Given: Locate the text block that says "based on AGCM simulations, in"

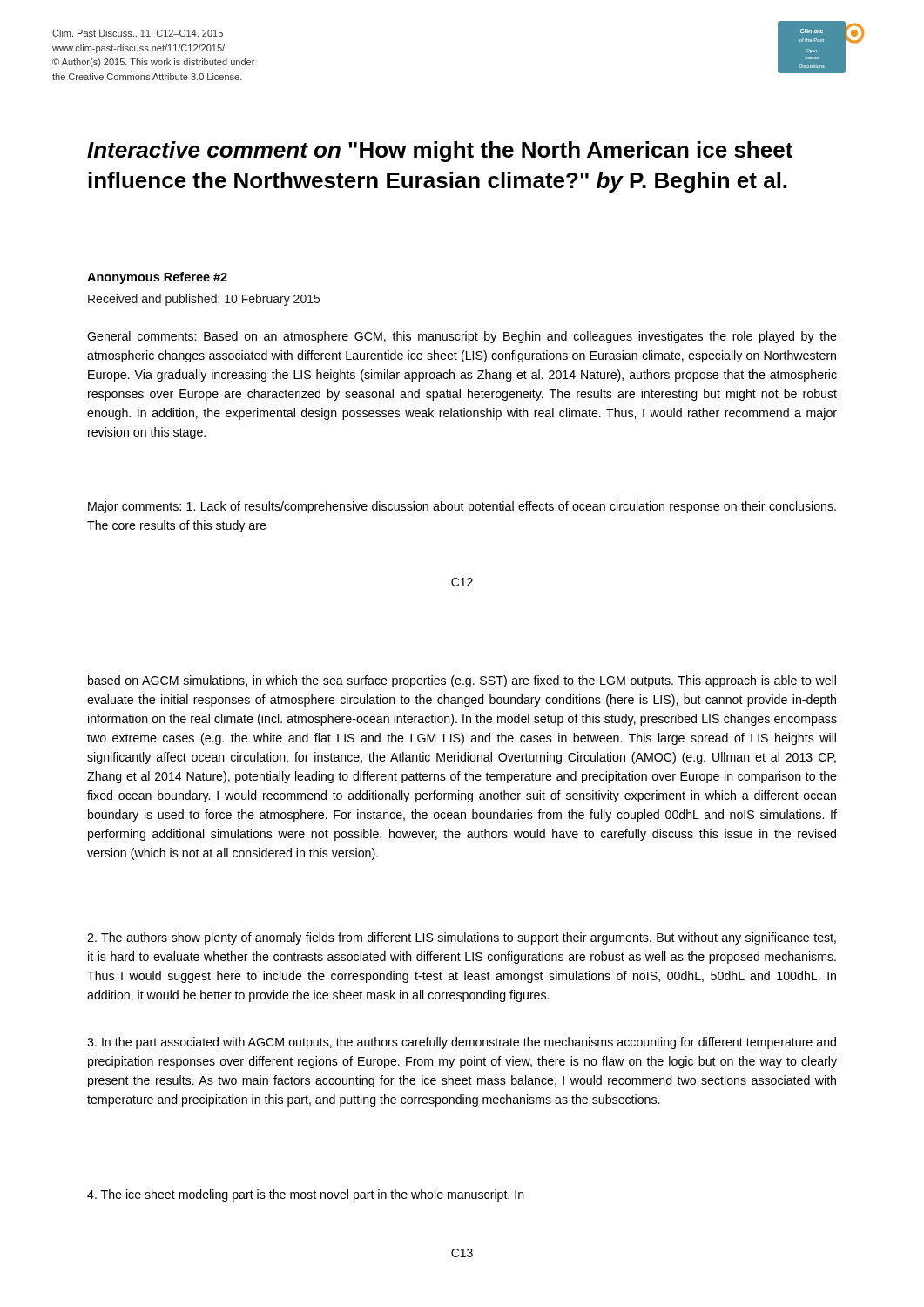Looking at the screenshot, I should click(x=462, y=767).
